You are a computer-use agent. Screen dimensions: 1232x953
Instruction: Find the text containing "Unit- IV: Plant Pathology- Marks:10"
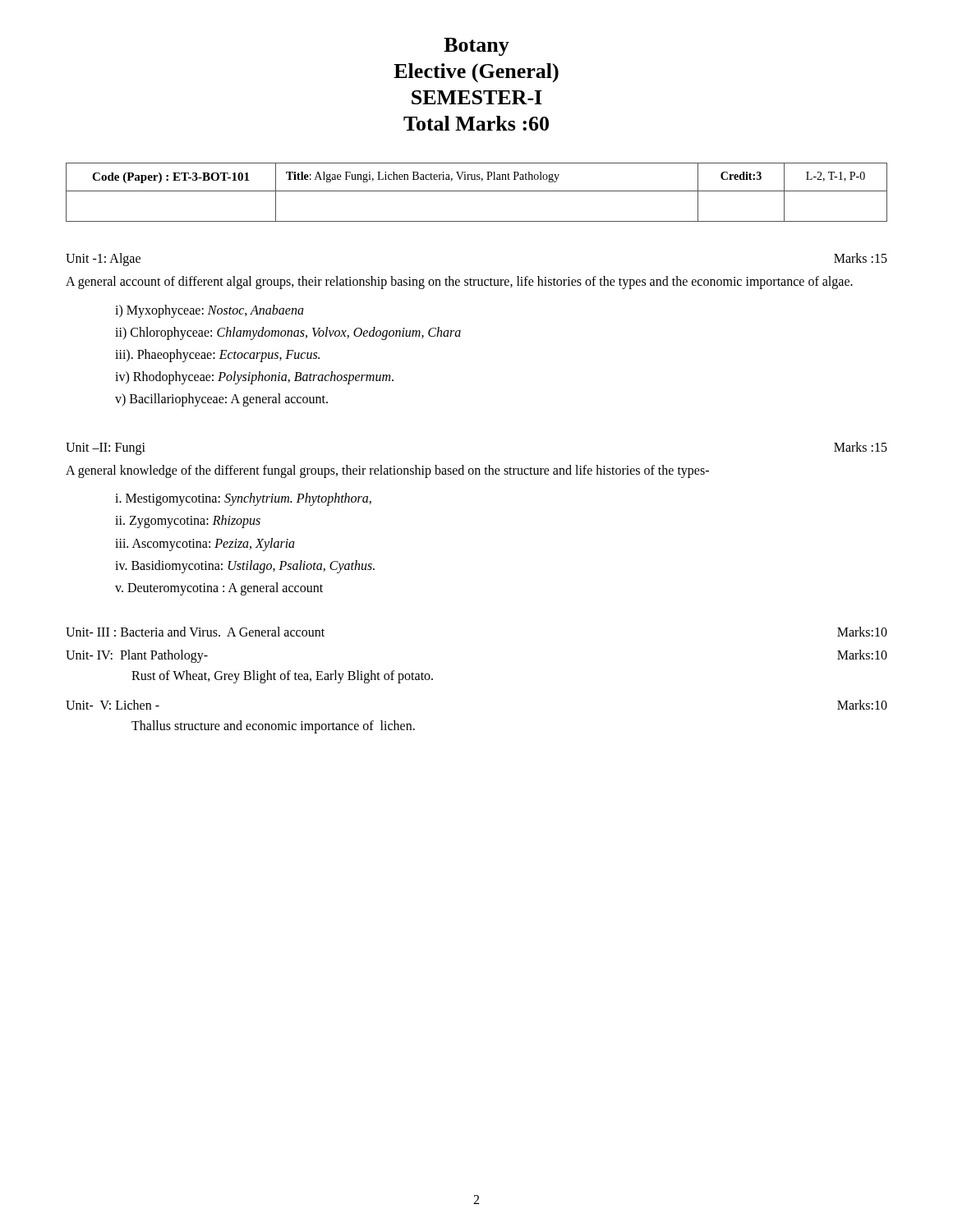(138, 656)
